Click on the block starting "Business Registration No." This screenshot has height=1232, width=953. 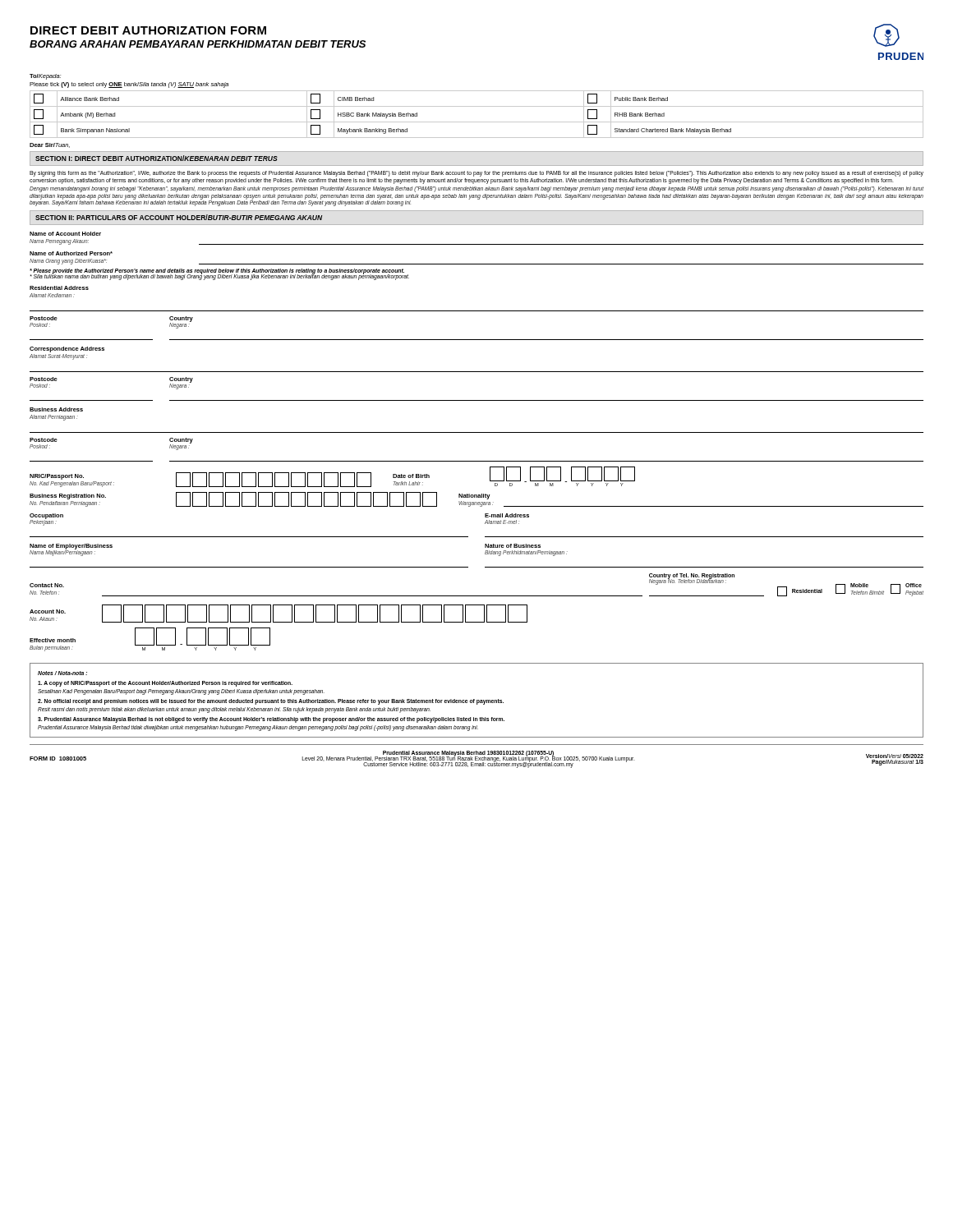pos(476,499)
